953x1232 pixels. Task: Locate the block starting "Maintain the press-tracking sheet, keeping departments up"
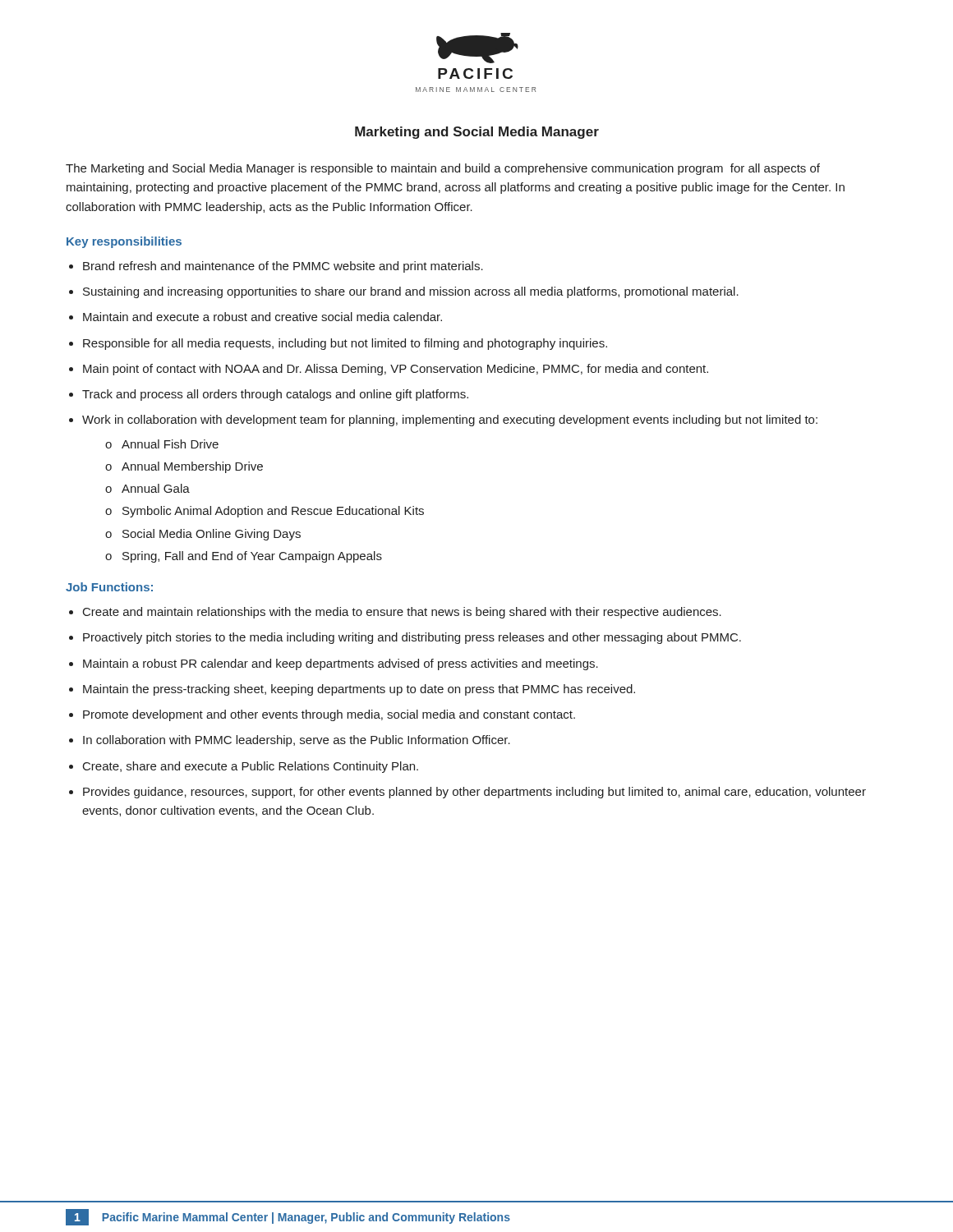pyautogui.click(x=359, y=689)
